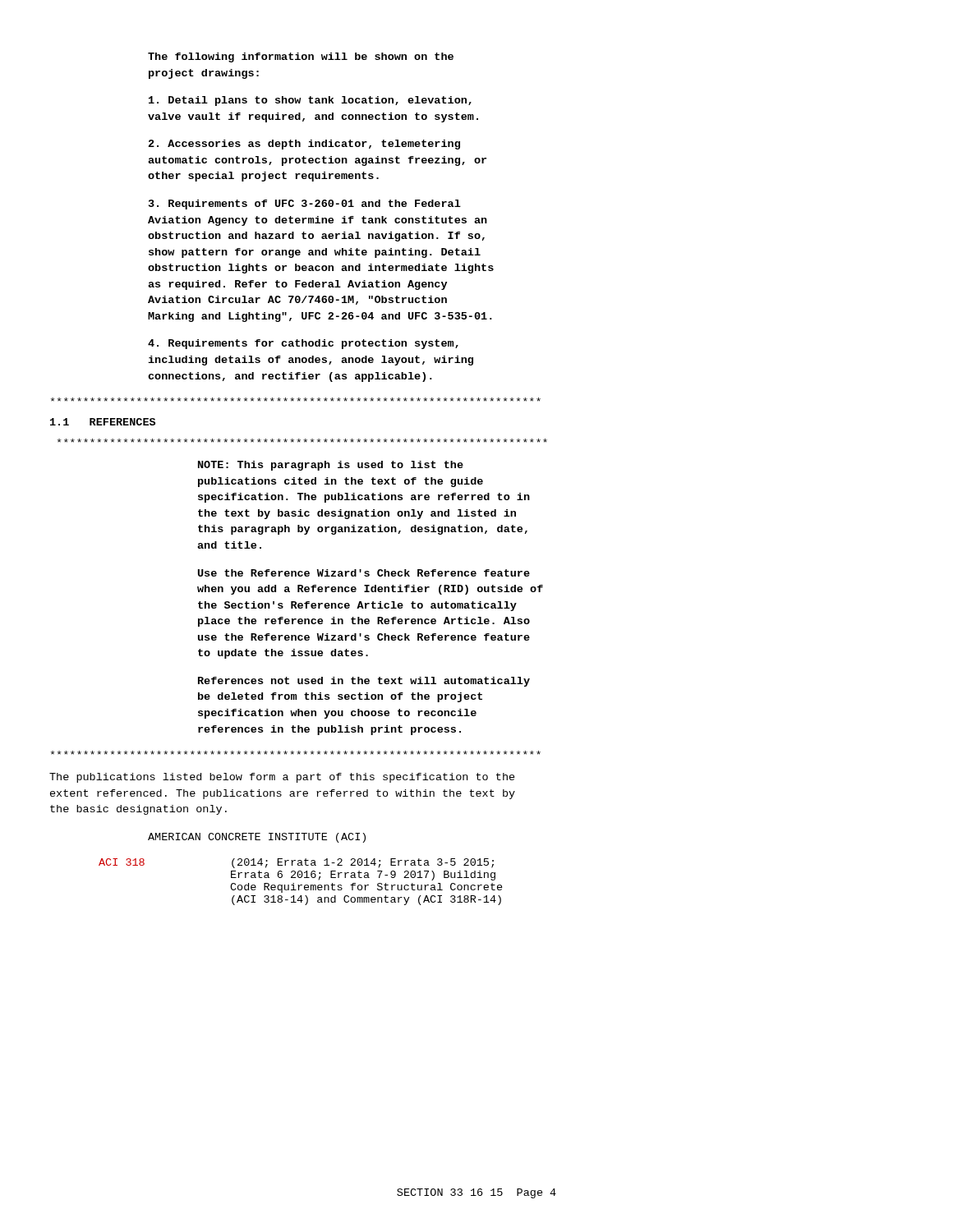Image resolution: width=953 pixels, height=1232 pixels.
Task: Select the text block that says "The publications listed below form a"
Action: [476, 794]
